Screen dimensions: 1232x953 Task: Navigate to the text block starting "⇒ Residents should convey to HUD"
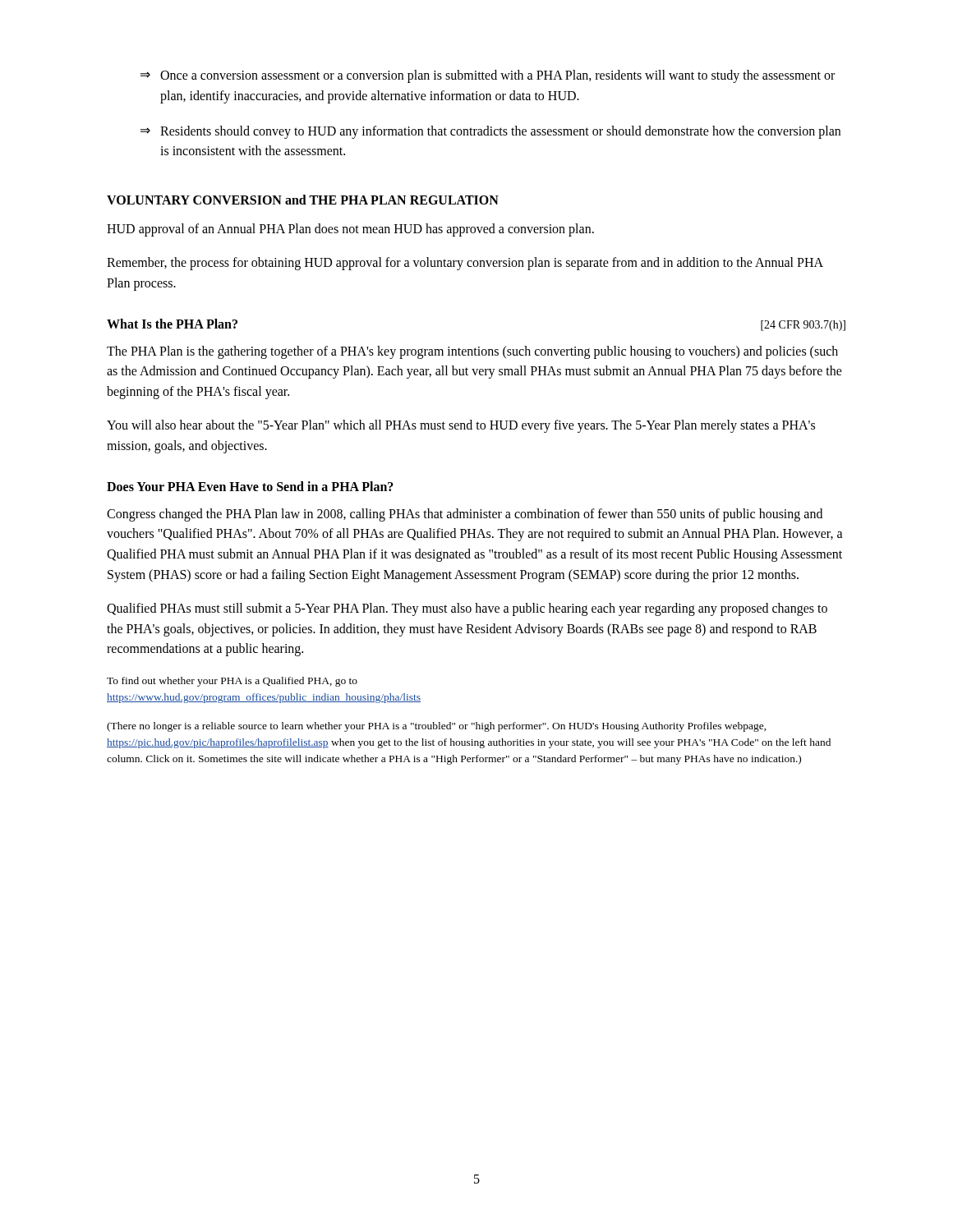click(493, 142)
